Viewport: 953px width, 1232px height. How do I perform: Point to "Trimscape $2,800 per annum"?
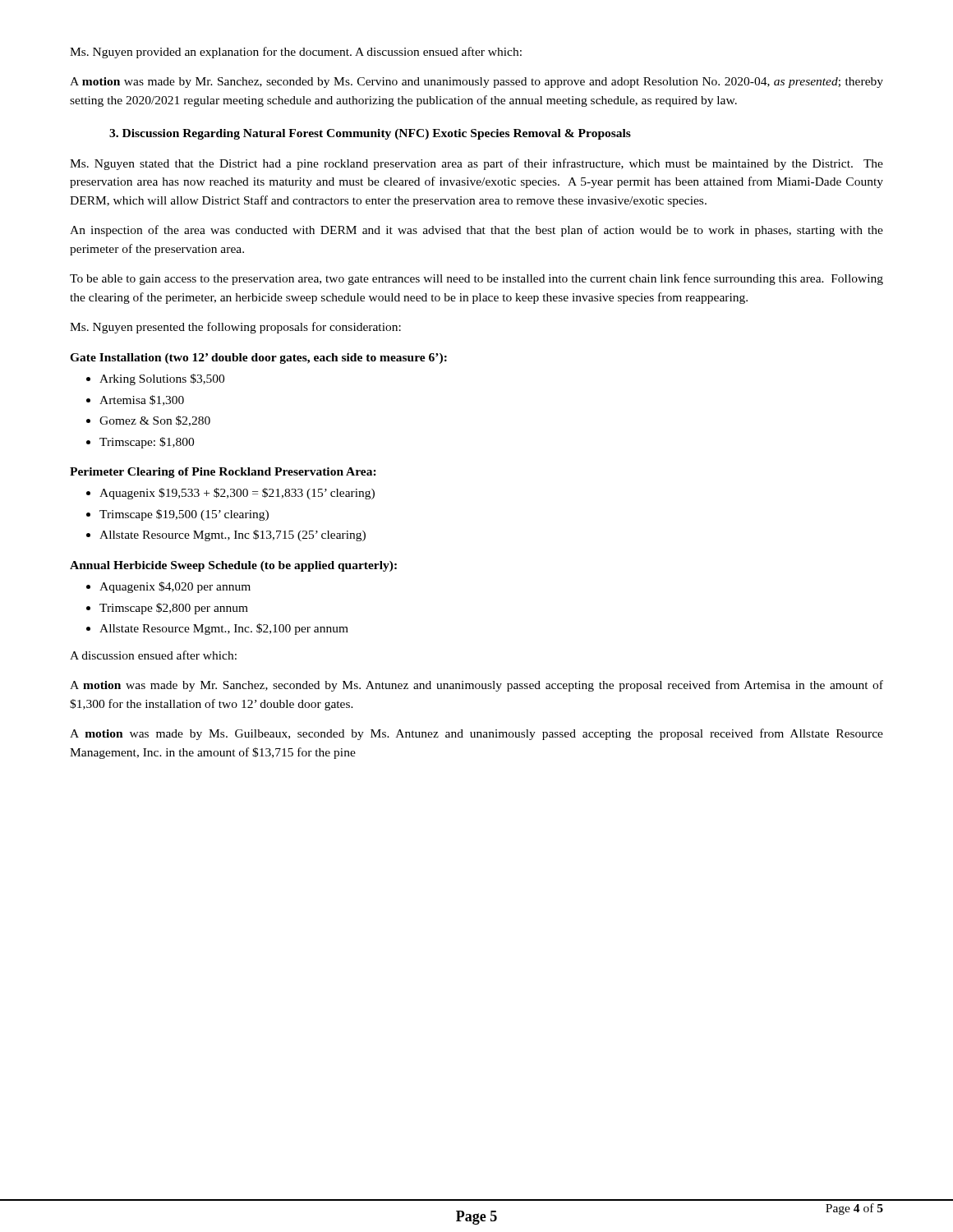click(174, 607)
